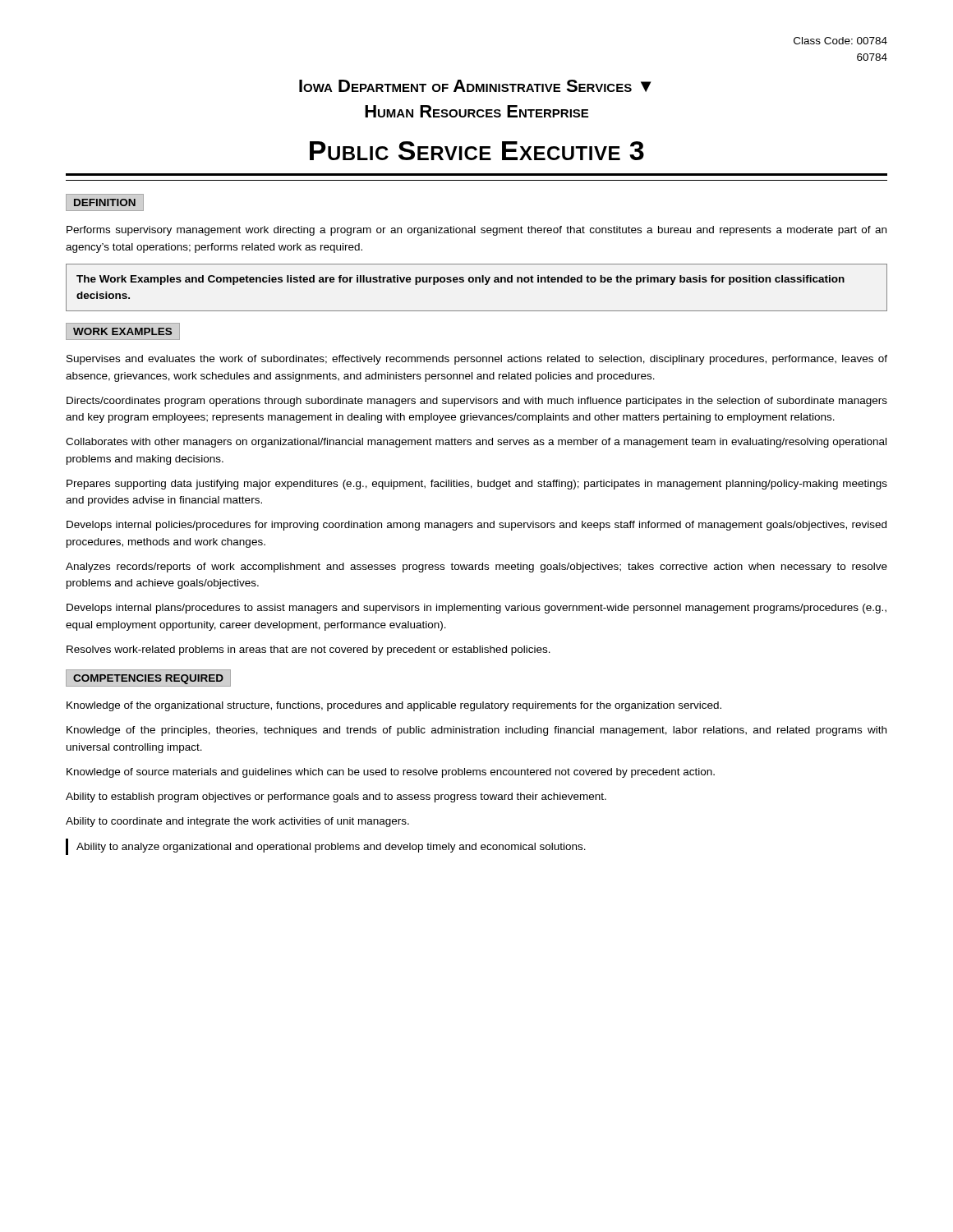This screenshot has width=953, height=1232.
Task: Where is the passage that starts "Prepares supporting data justifying major expenditures (e.g., equipment,"?
Action: (476, 492)
